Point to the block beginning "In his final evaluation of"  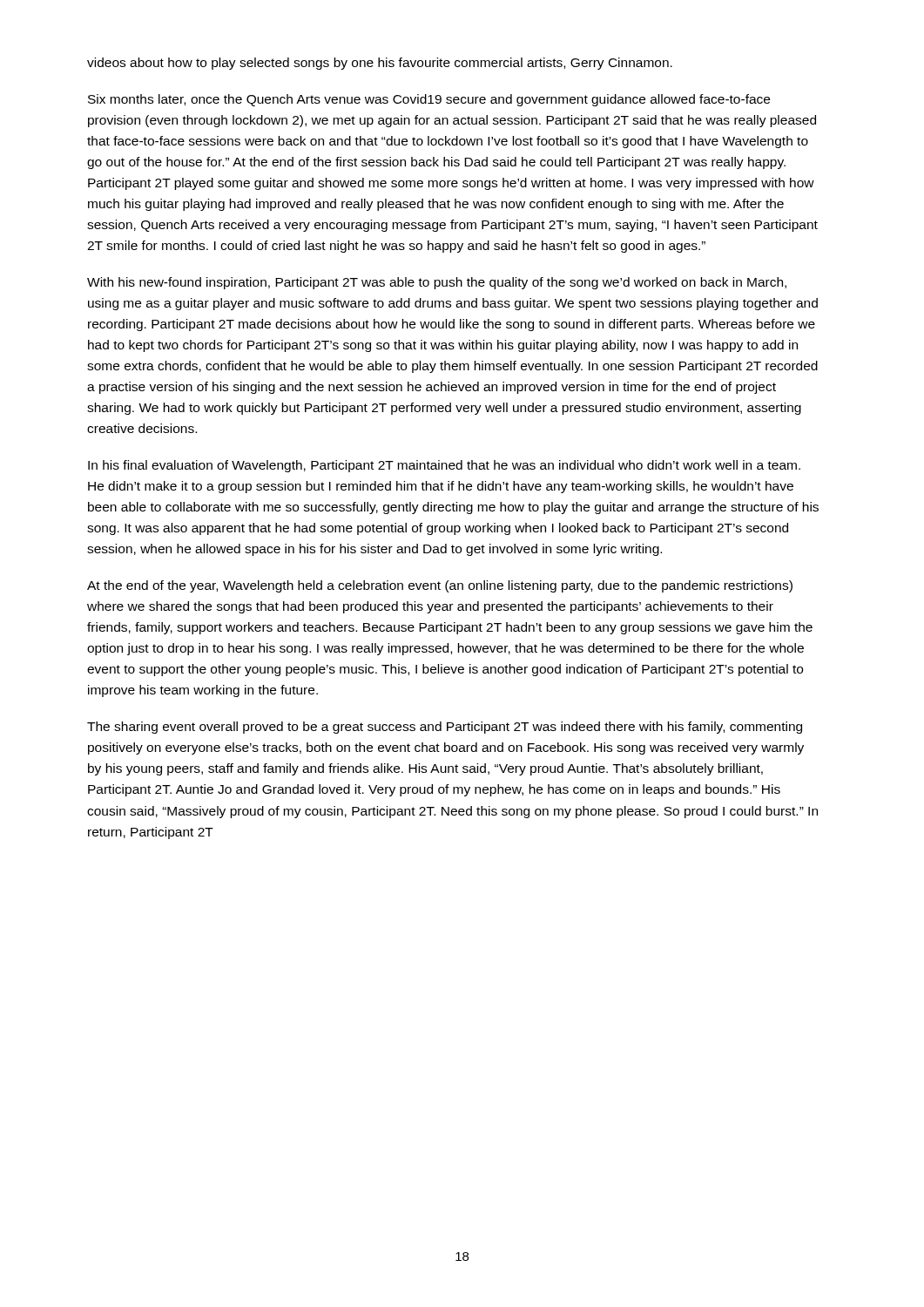pyautogui.click(x=453, y=507)
